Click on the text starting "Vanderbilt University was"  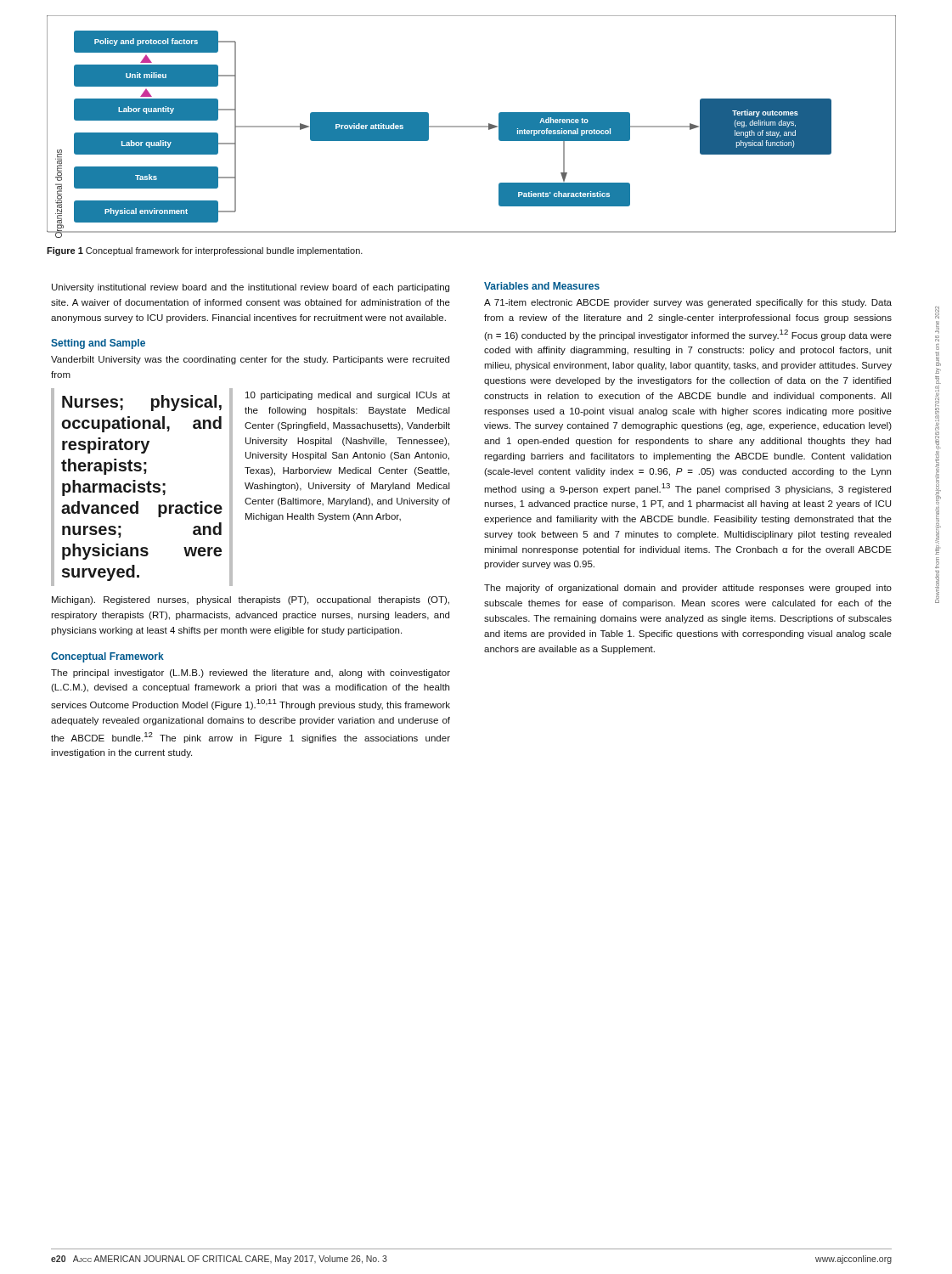tap(251, 494)
